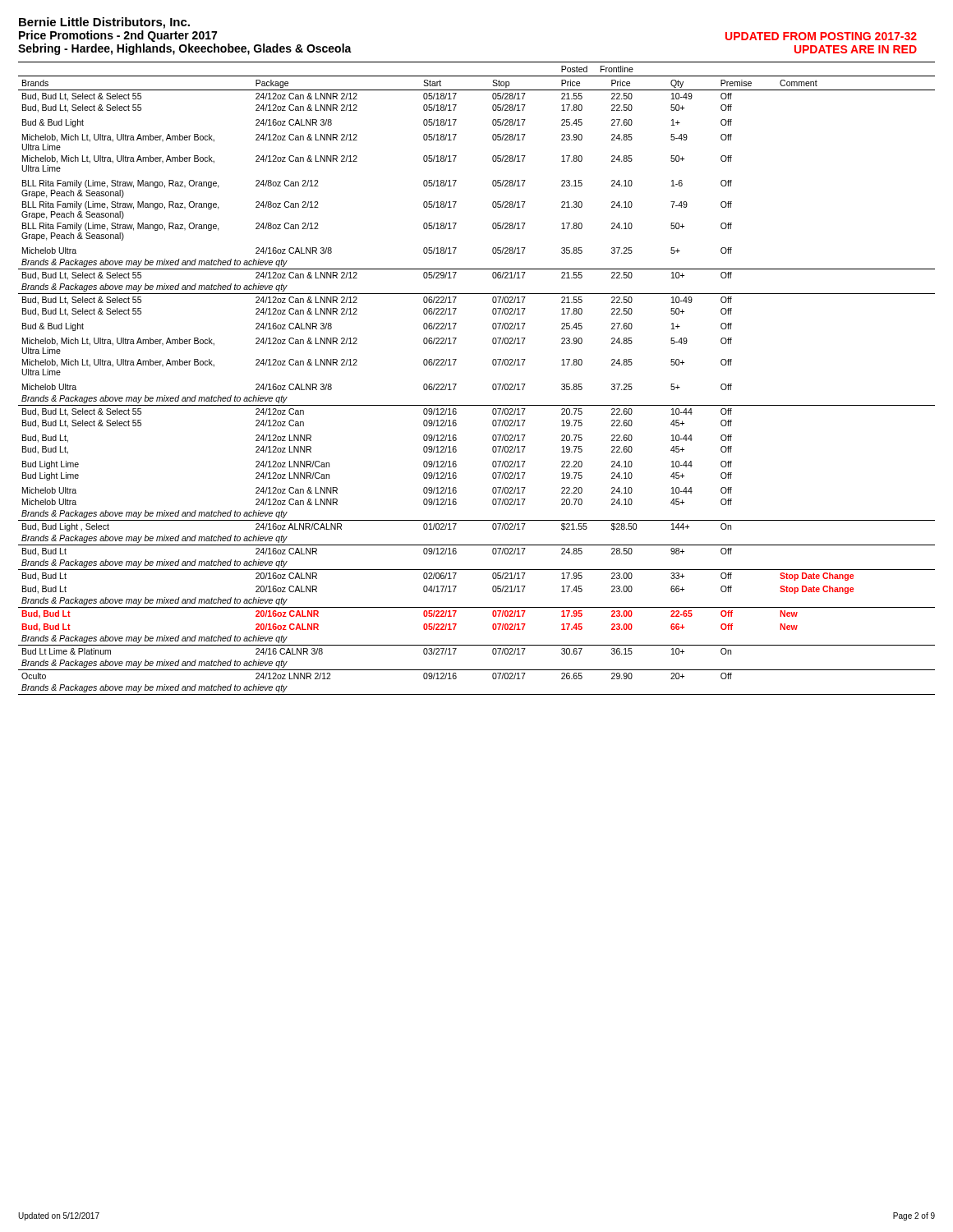Locate the text "UPDATED FROM POSTING 2017-32"
The width and height of the screenshot is (953, 1232).
coord(821,36)
